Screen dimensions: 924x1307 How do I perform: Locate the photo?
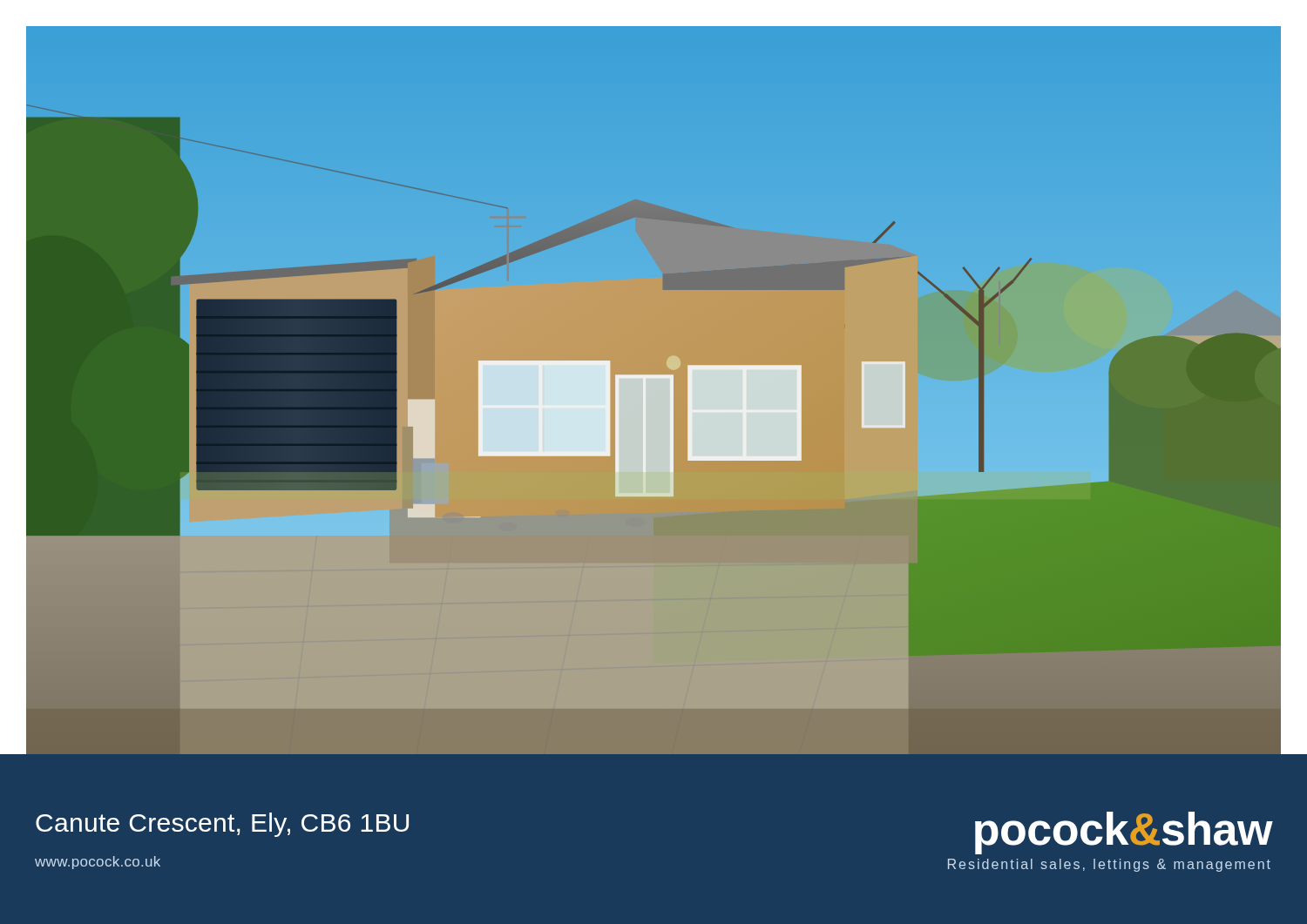654,390
